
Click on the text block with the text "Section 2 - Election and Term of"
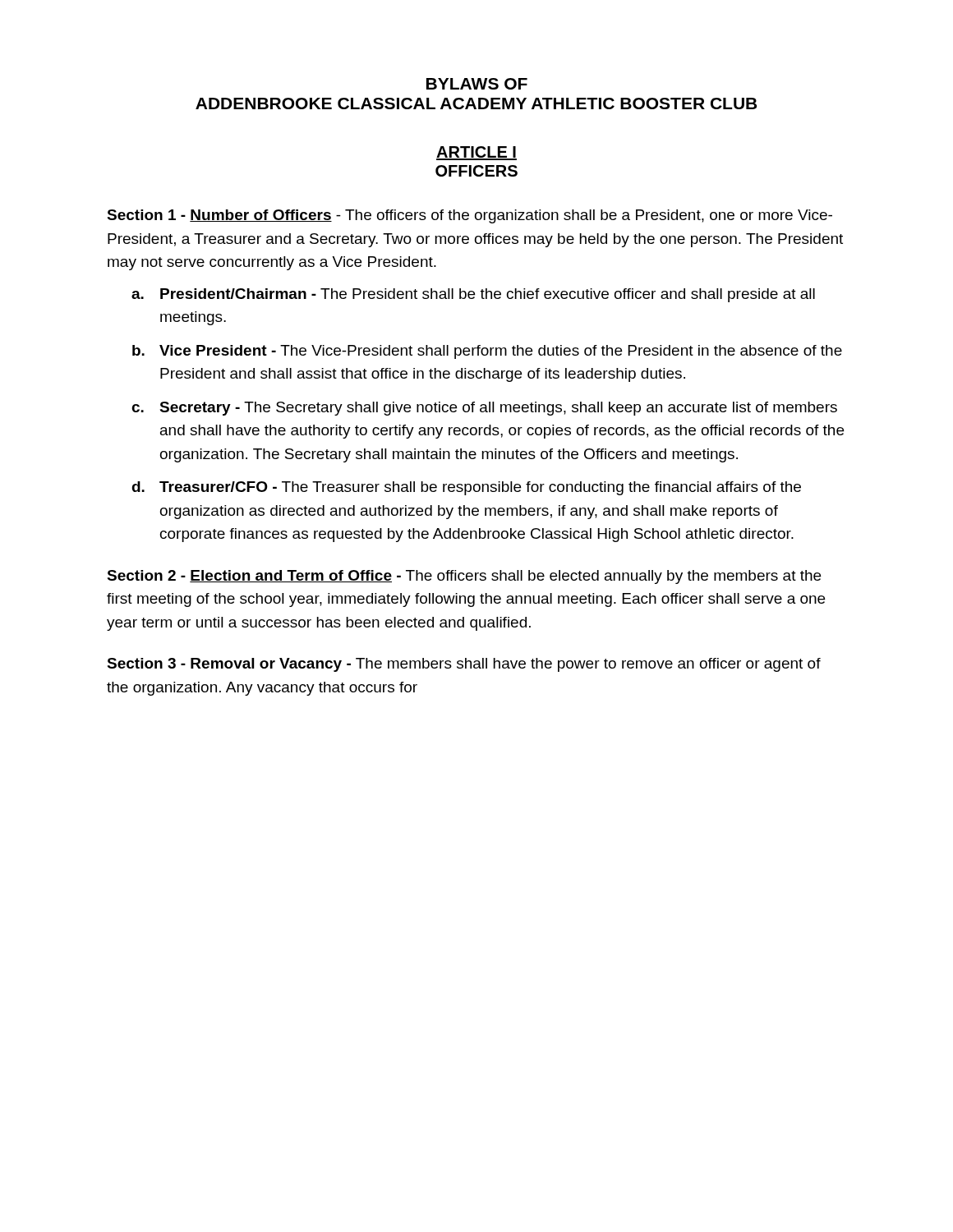[x=476, y=599]
